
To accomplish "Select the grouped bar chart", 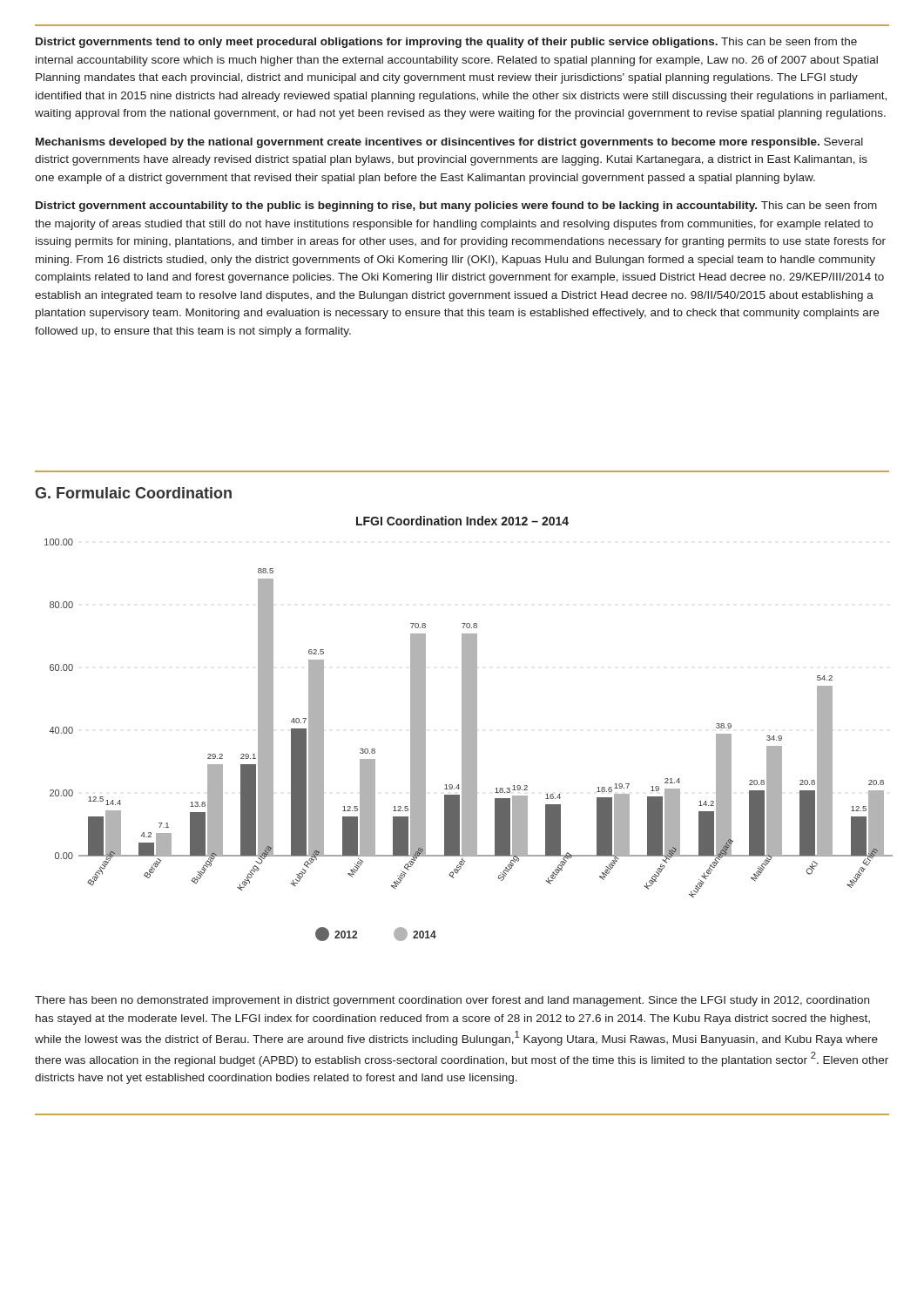I will click(462, 741).
